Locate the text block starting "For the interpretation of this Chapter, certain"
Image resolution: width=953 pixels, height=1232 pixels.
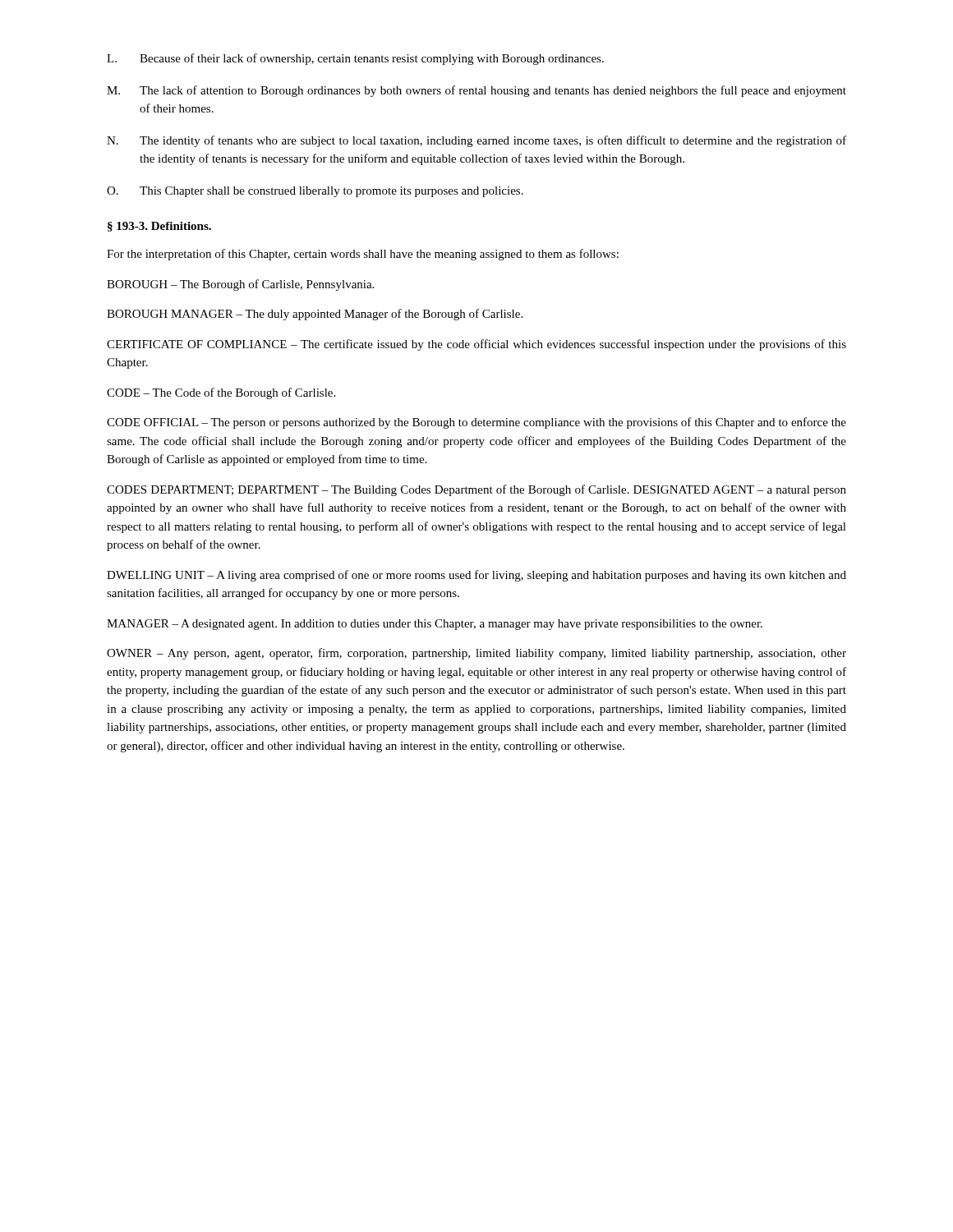click(x=363, y=254)
